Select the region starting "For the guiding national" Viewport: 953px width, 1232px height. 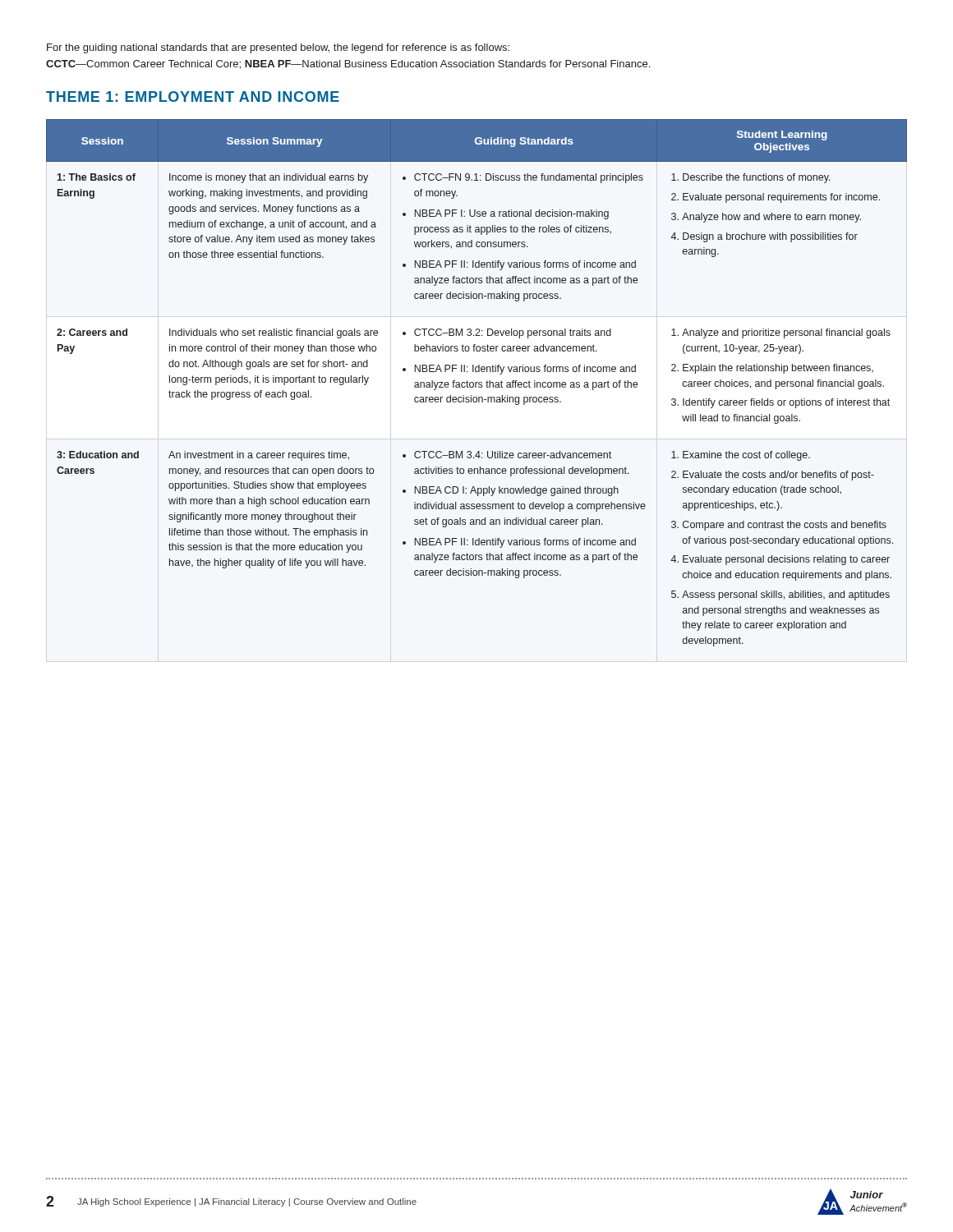pos(348,56)
